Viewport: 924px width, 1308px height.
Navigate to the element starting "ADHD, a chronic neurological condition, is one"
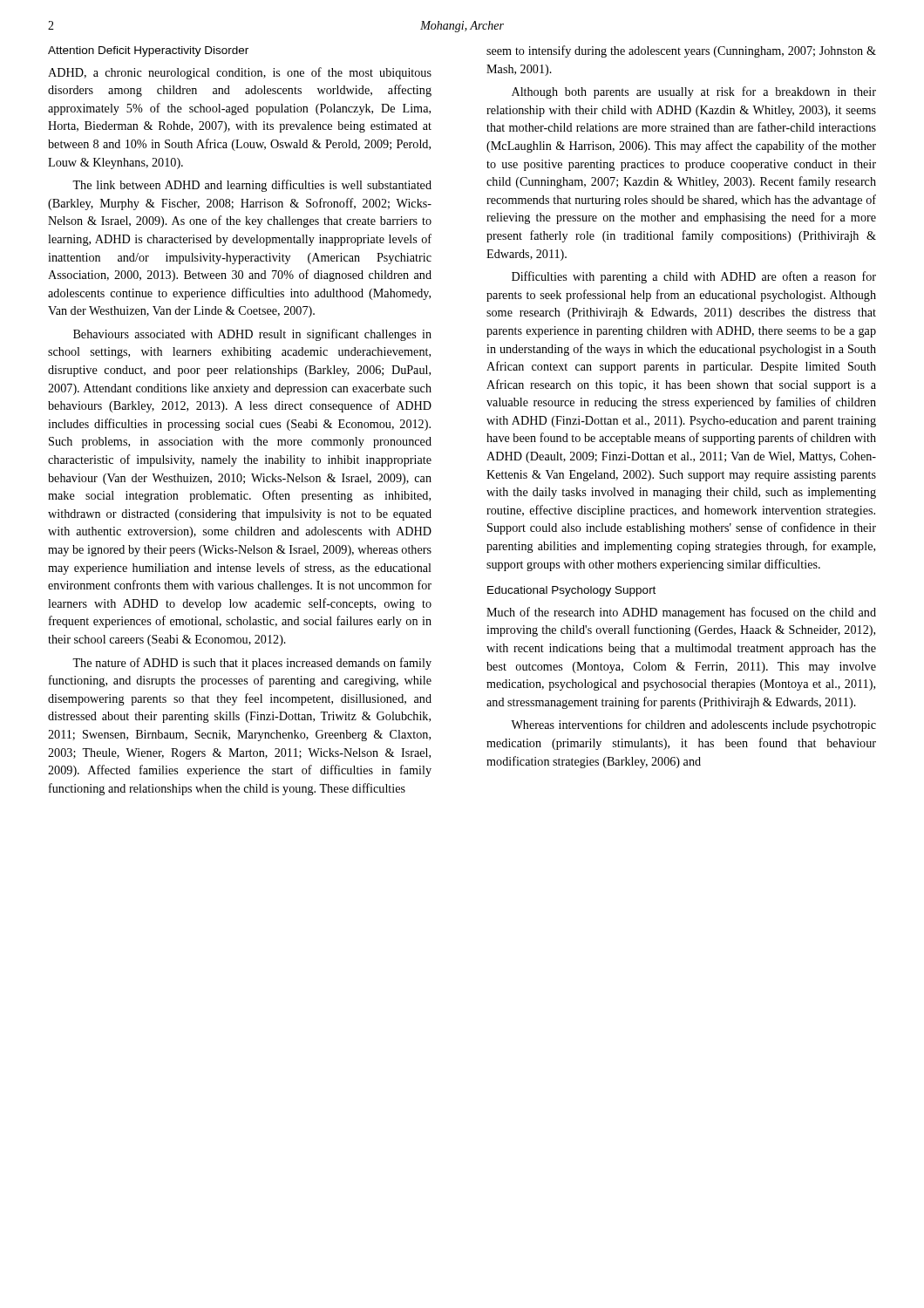(240, 117)
